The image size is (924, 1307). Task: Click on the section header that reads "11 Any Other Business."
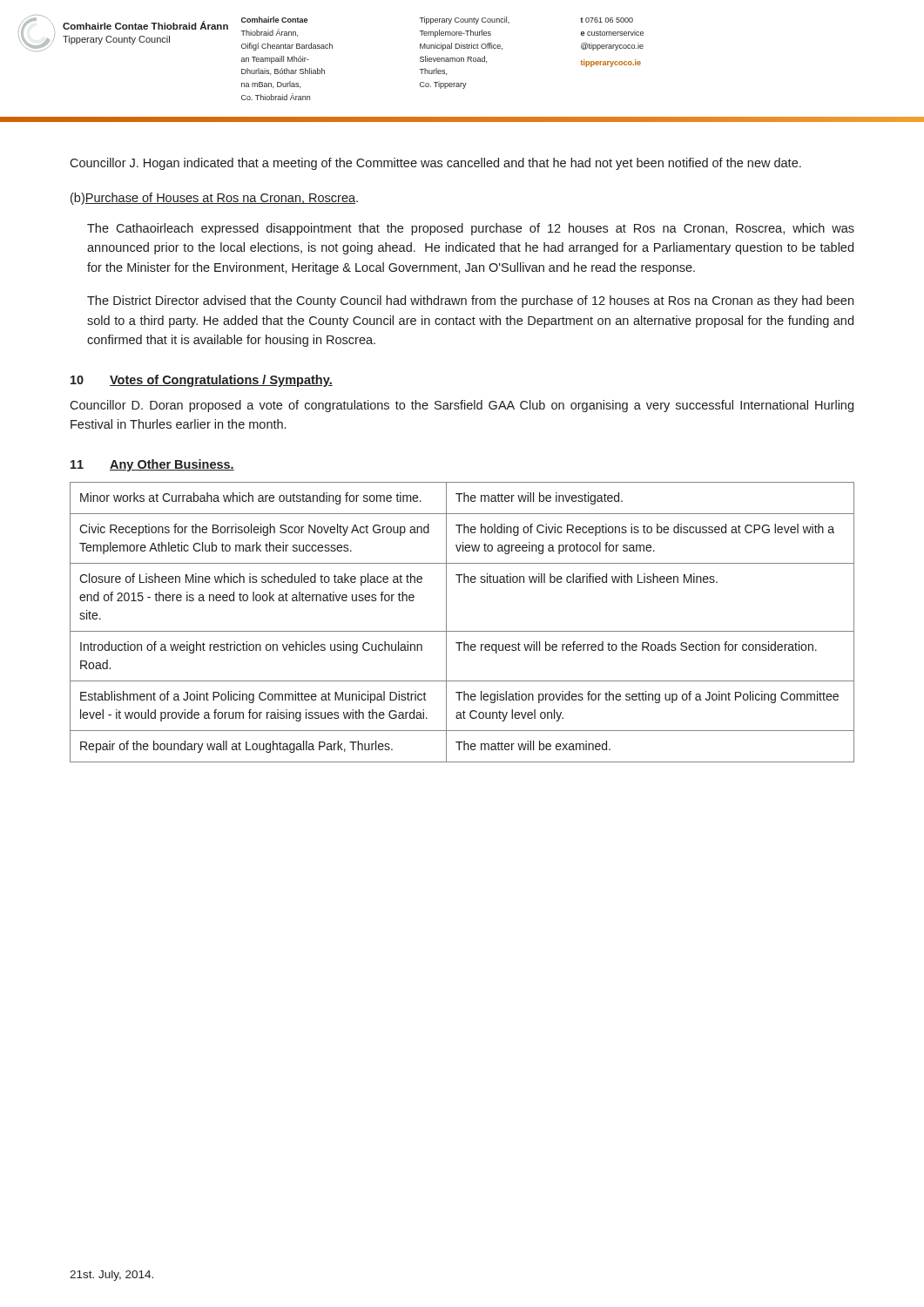click(152, 464)
